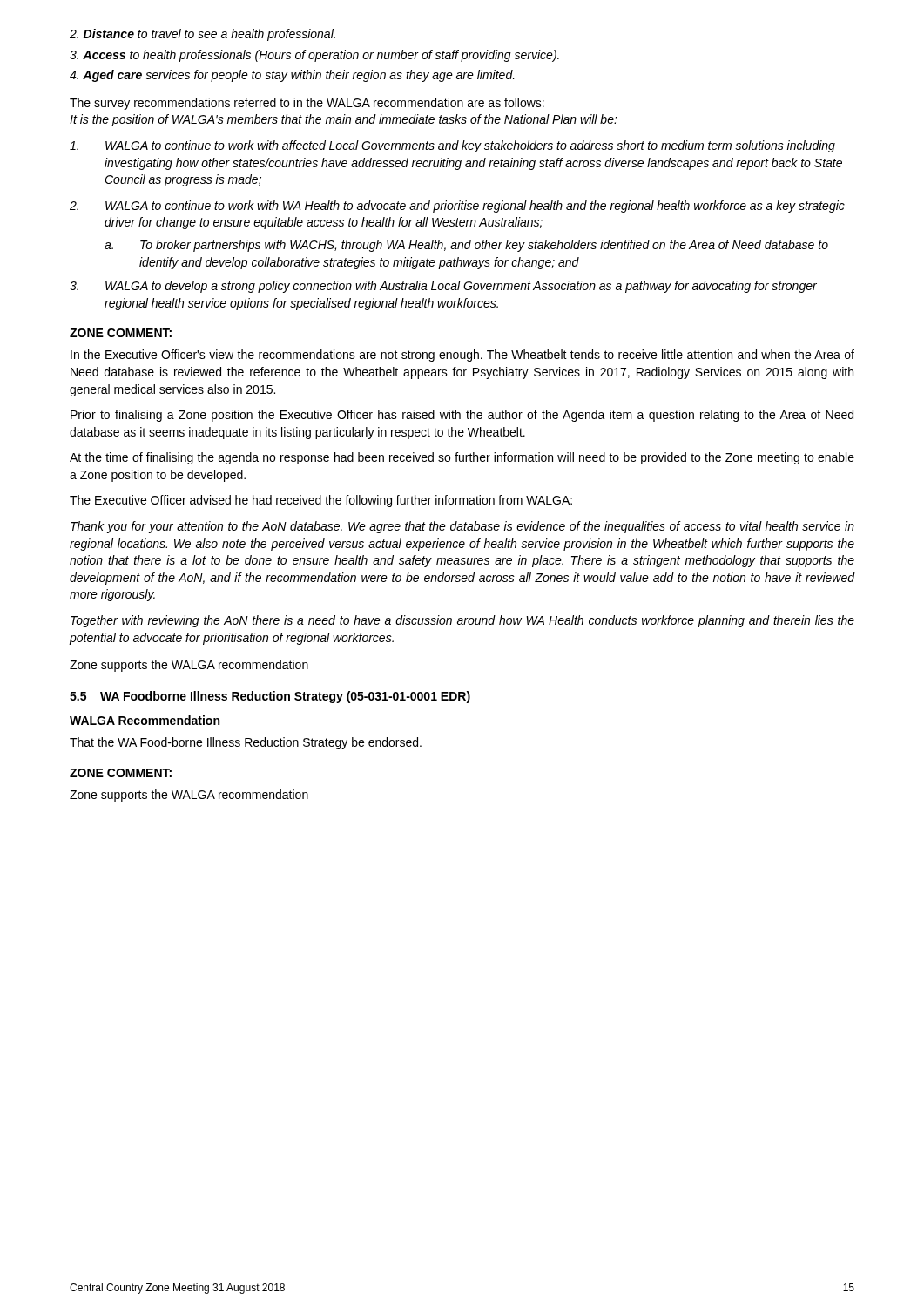The height and width of the screenshot is (1307, 924).
Task: Navigate to the passage starting "The Executive Officer advised he"
Action: tap(321, 501)
